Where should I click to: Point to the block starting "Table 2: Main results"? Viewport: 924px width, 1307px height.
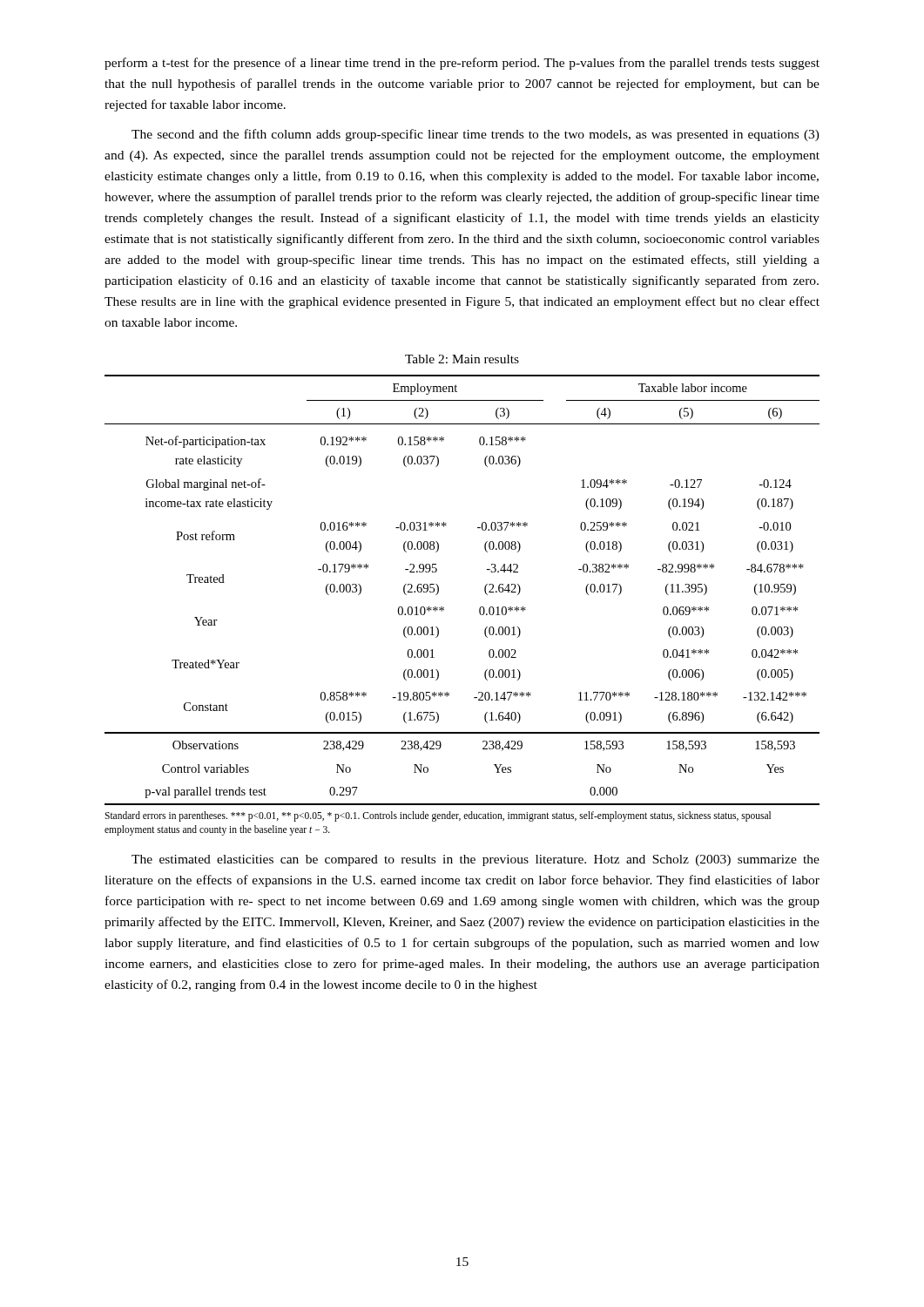coord(462,359)
